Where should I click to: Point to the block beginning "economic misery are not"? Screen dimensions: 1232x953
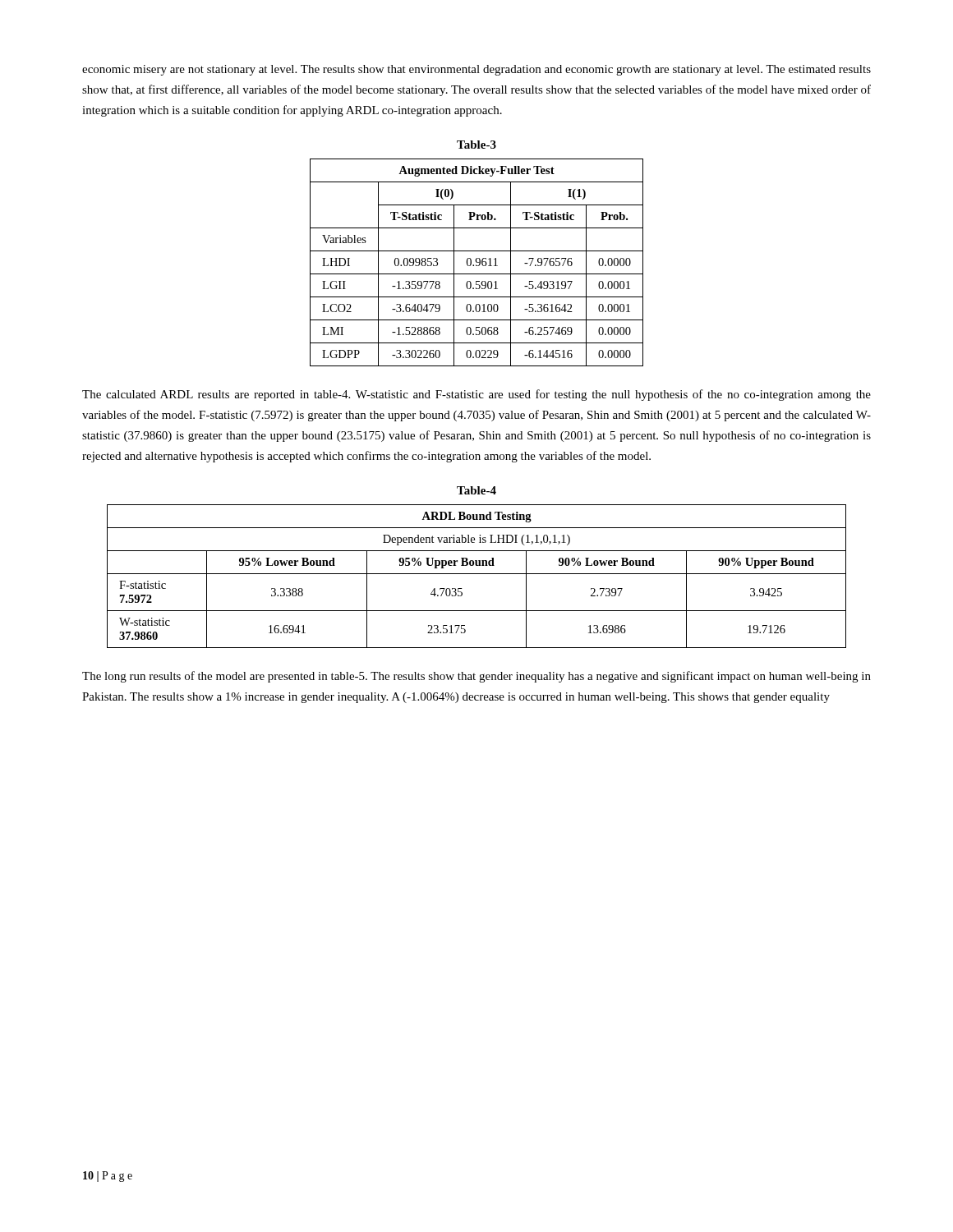point(476,89)
